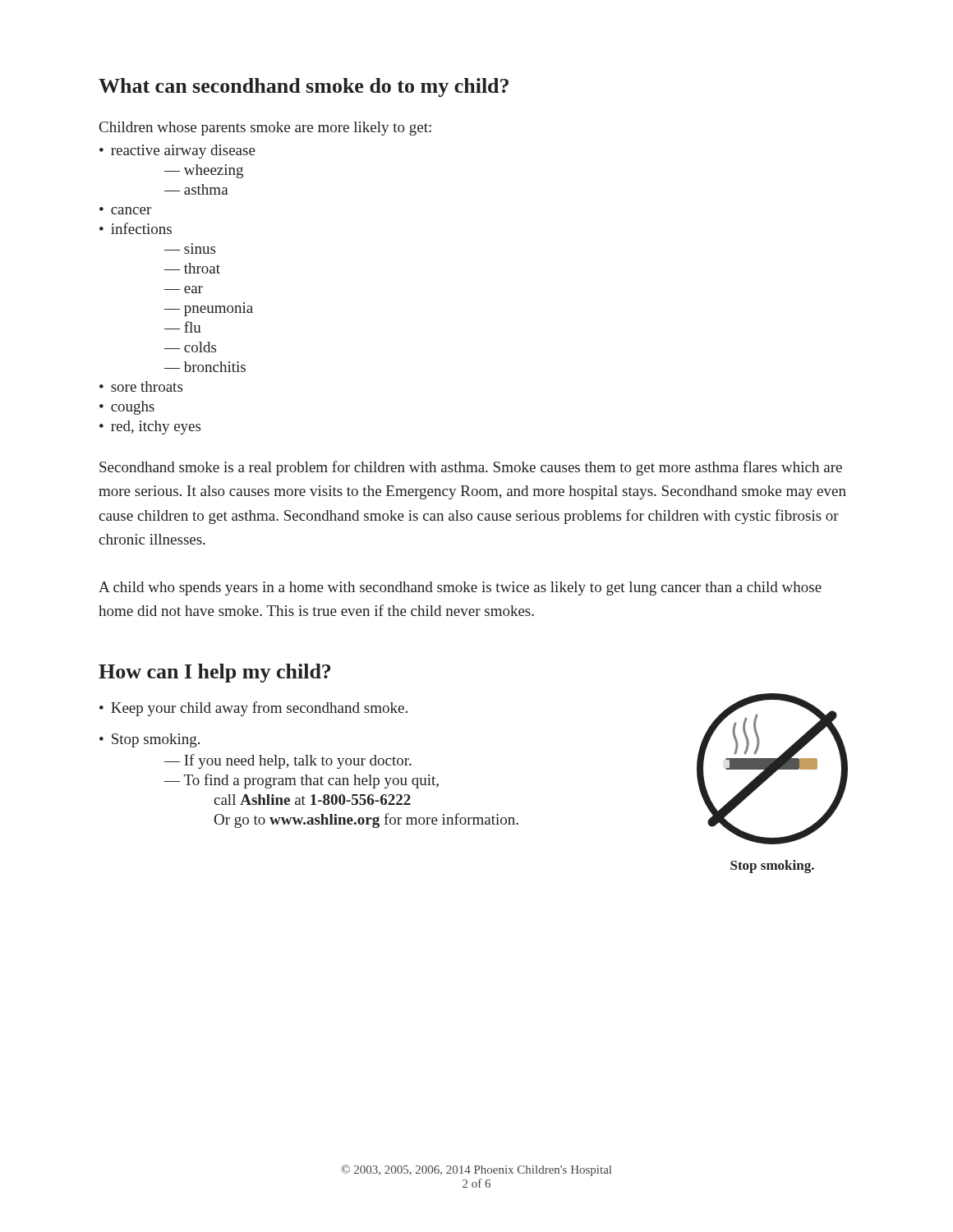Select the list item that reads "— To find a program that can help"
The height and width of the screenshot is (1232, 953).
click(x=302, y=780)
